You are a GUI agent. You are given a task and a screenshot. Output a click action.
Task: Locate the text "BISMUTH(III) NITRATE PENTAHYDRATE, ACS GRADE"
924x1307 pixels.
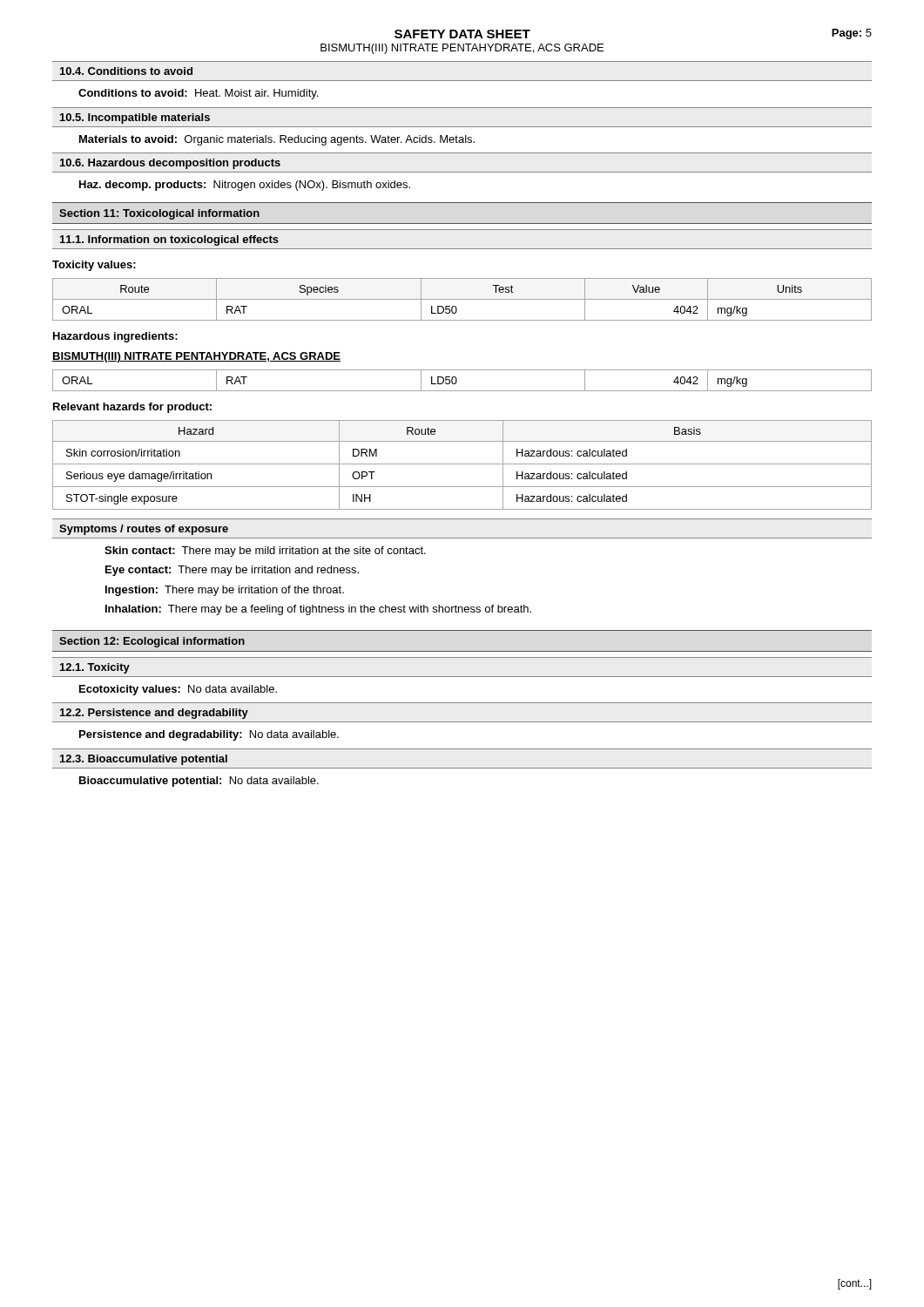[x=196, y=356]
